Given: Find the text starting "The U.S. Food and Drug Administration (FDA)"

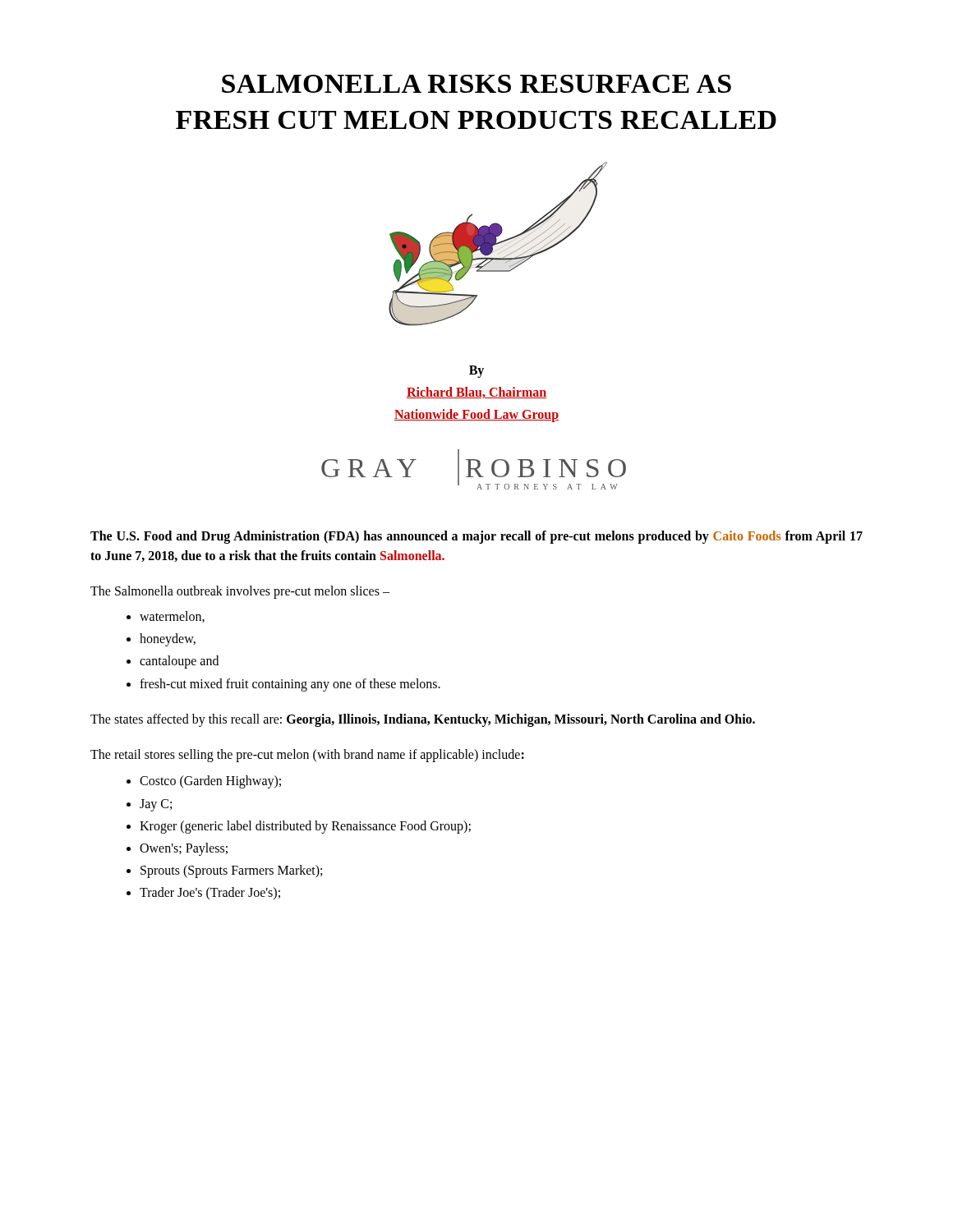Looking at the screenshot, I should [x=476, y=546].
